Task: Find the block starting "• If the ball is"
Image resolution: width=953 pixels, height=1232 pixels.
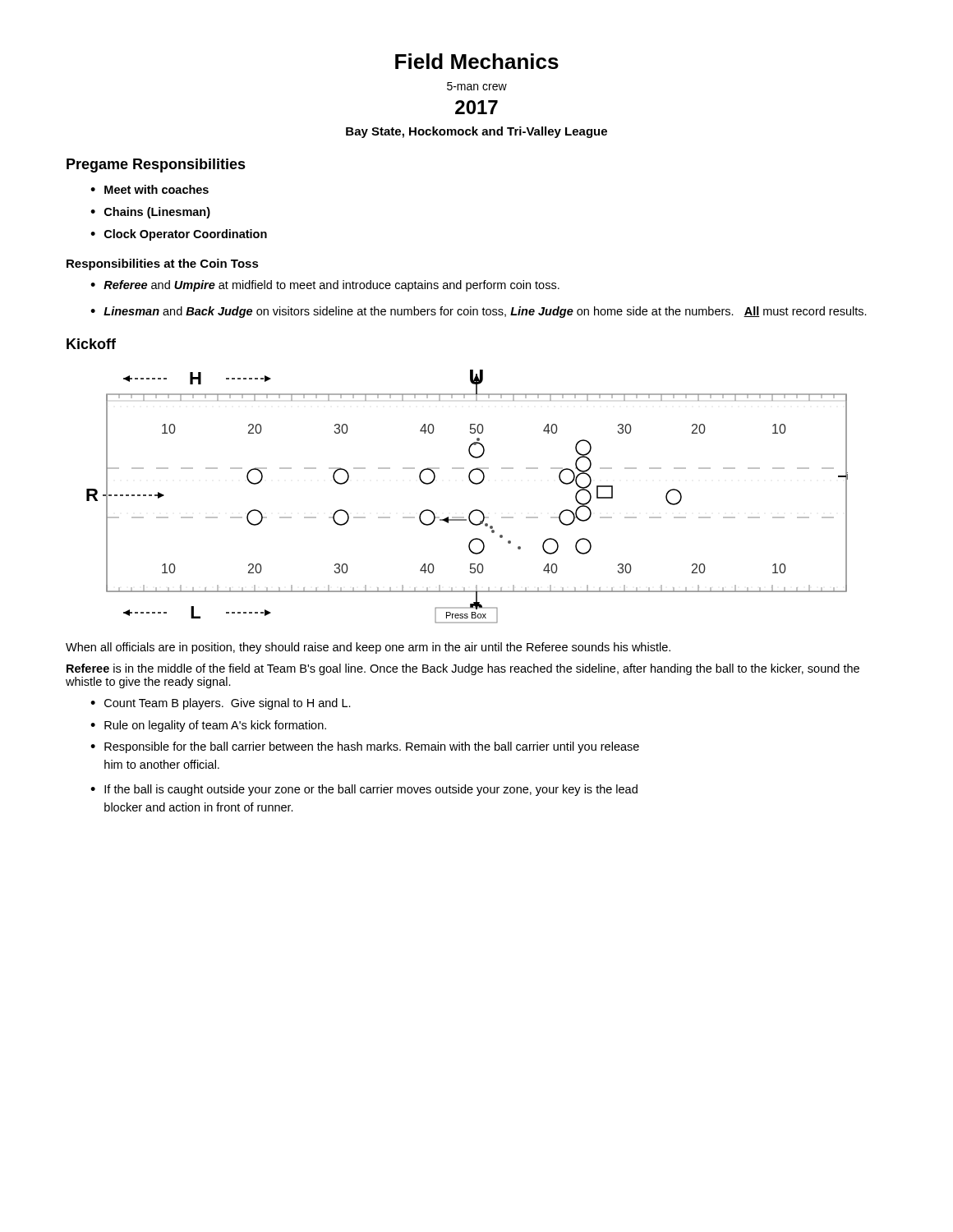Action: [364, 799]
